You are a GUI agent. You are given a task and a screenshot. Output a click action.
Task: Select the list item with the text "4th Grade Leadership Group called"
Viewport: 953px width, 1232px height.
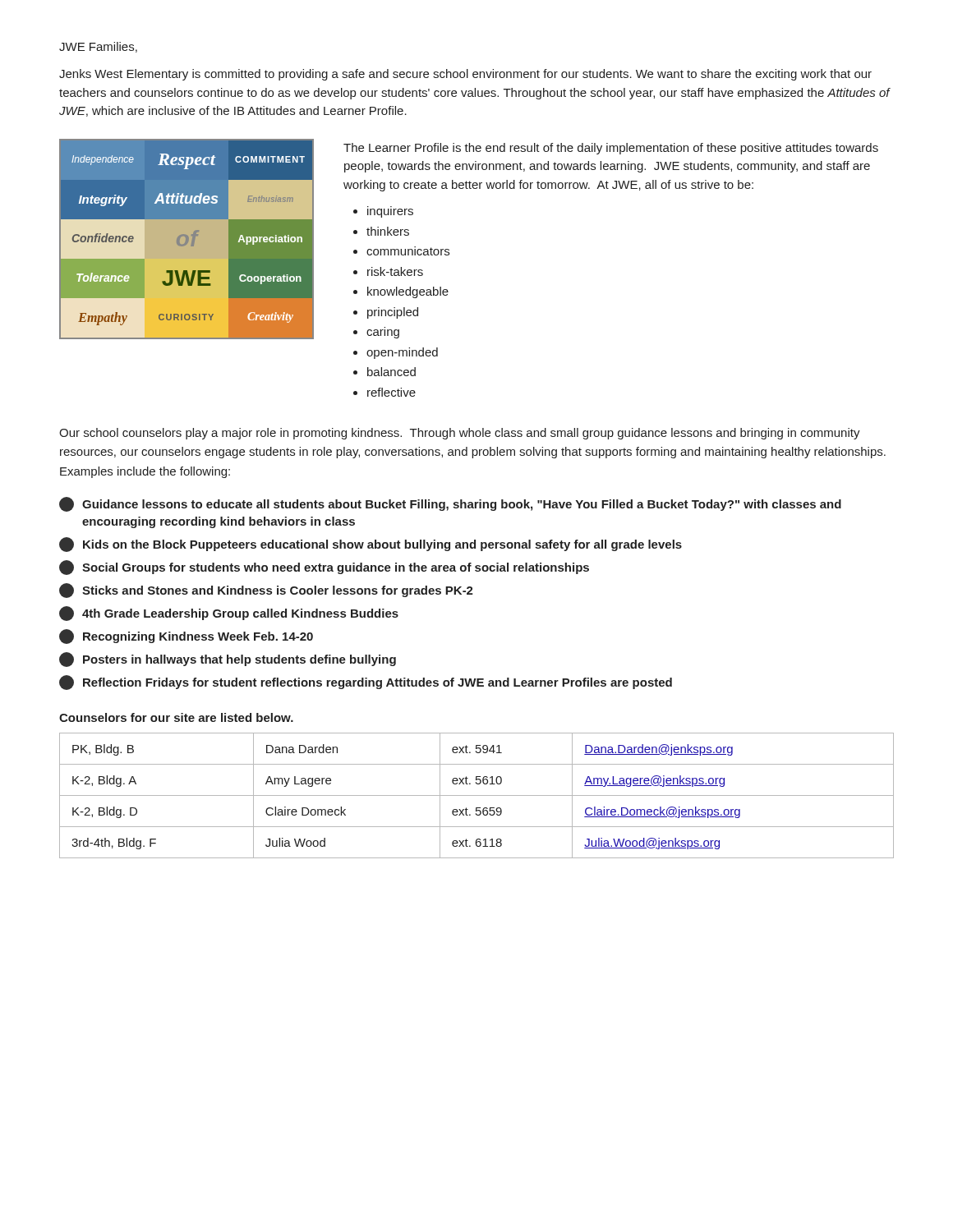(x=229, y=613)
